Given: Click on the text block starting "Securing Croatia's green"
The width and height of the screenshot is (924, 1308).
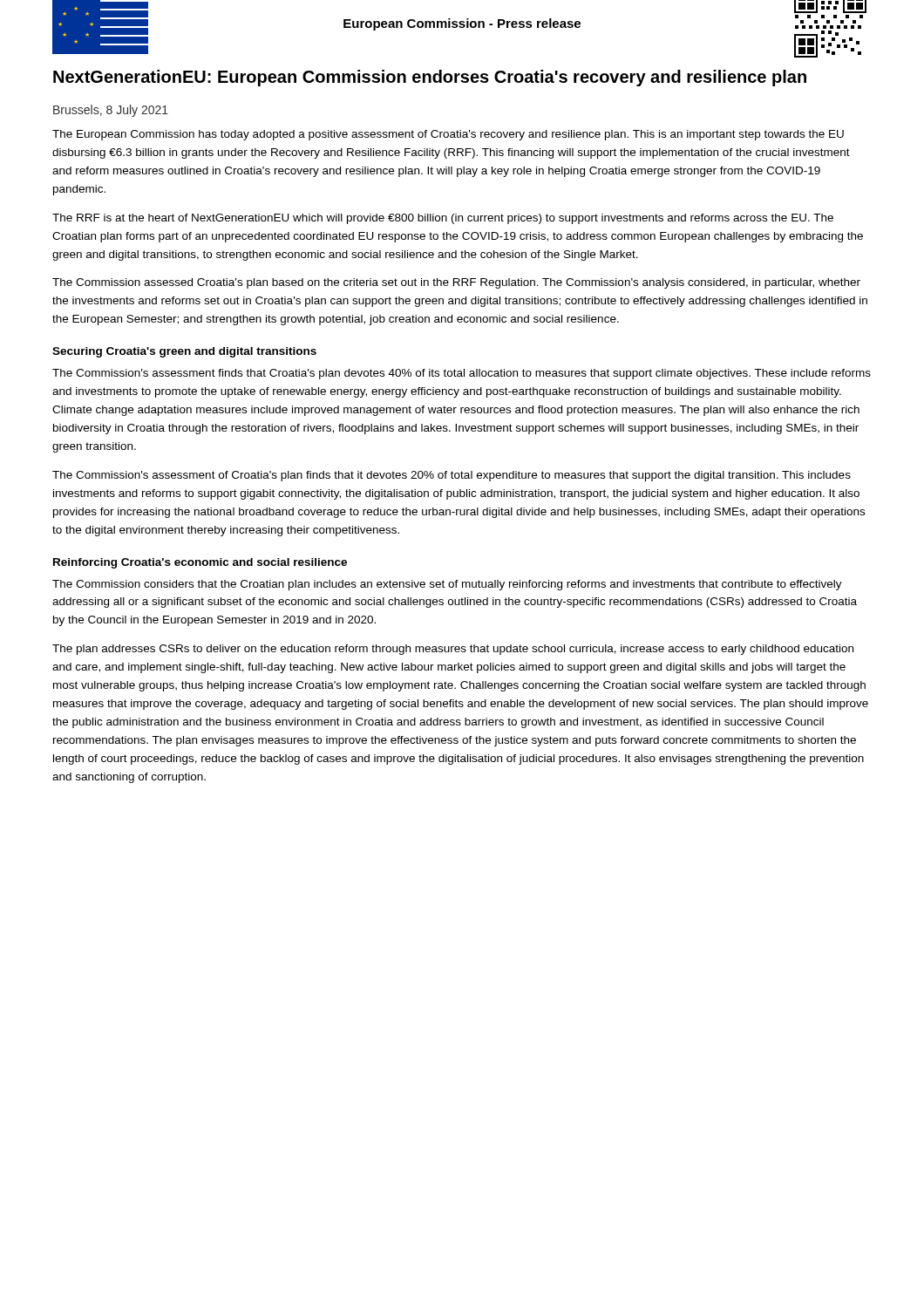Looking at the screenshot, I should click(x=184, y=351).
